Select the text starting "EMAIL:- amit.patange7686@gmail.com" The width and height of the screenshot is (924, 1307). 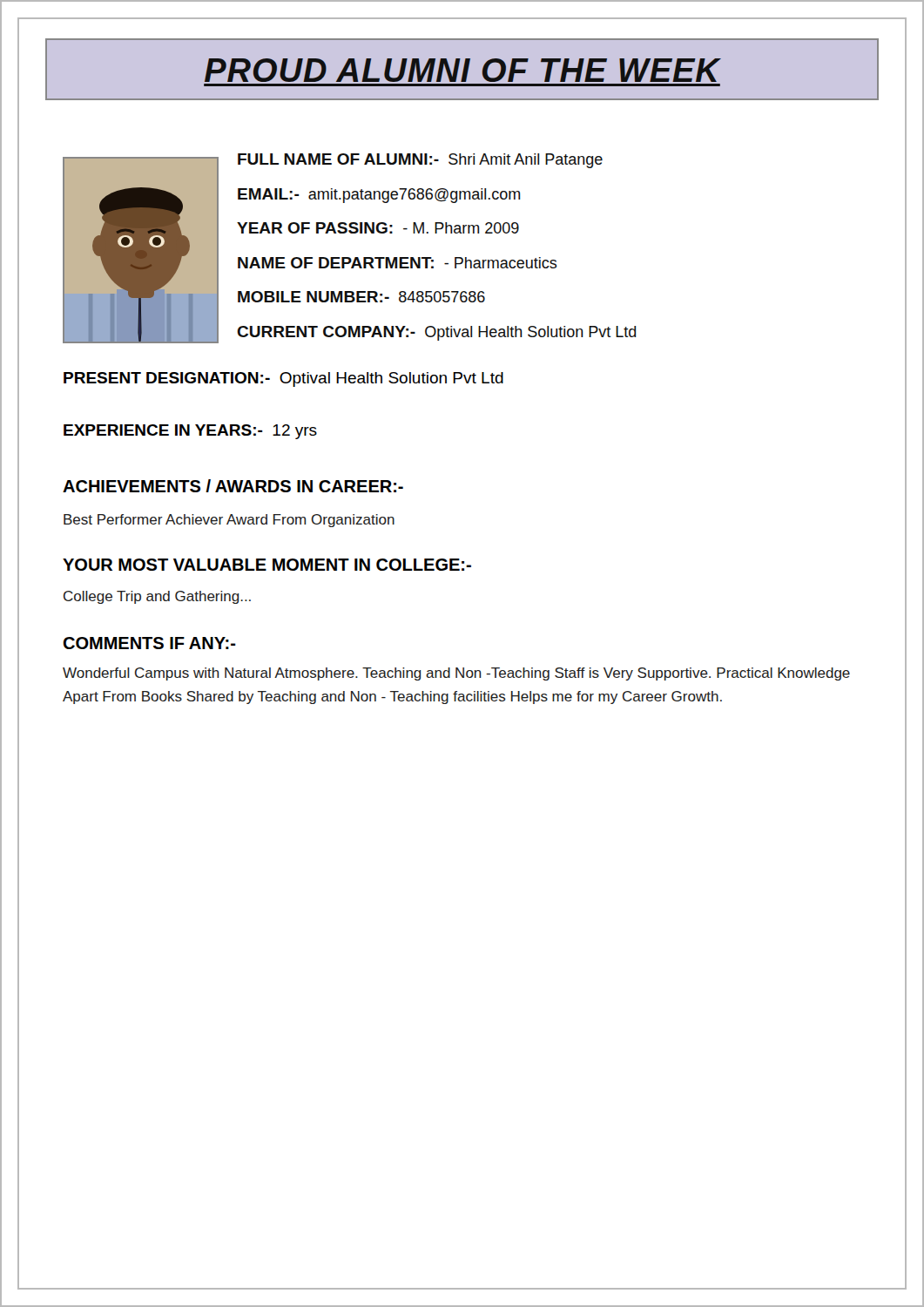tap(379, 194)
